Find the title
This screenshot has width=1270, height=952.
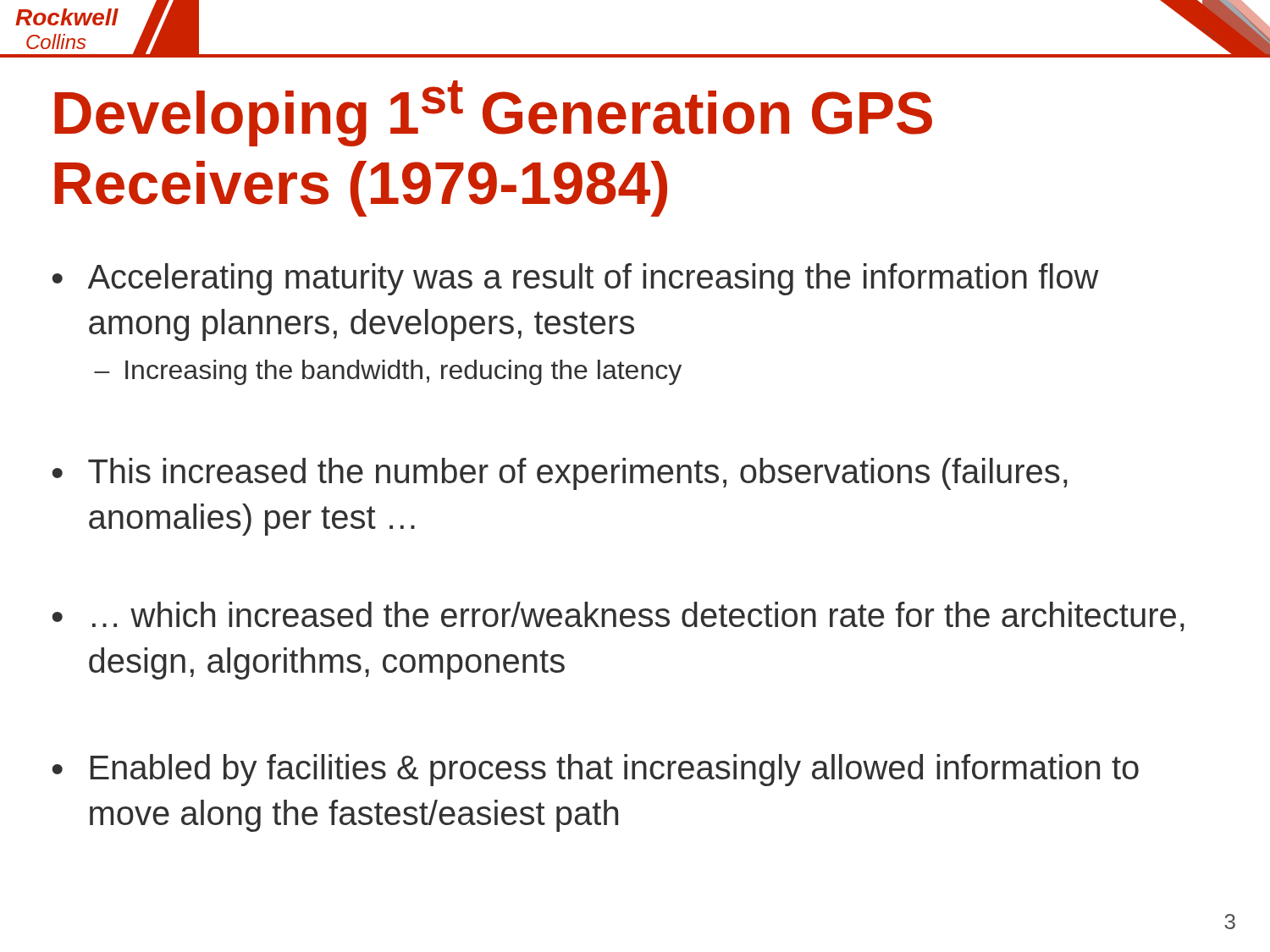point(627,143)
